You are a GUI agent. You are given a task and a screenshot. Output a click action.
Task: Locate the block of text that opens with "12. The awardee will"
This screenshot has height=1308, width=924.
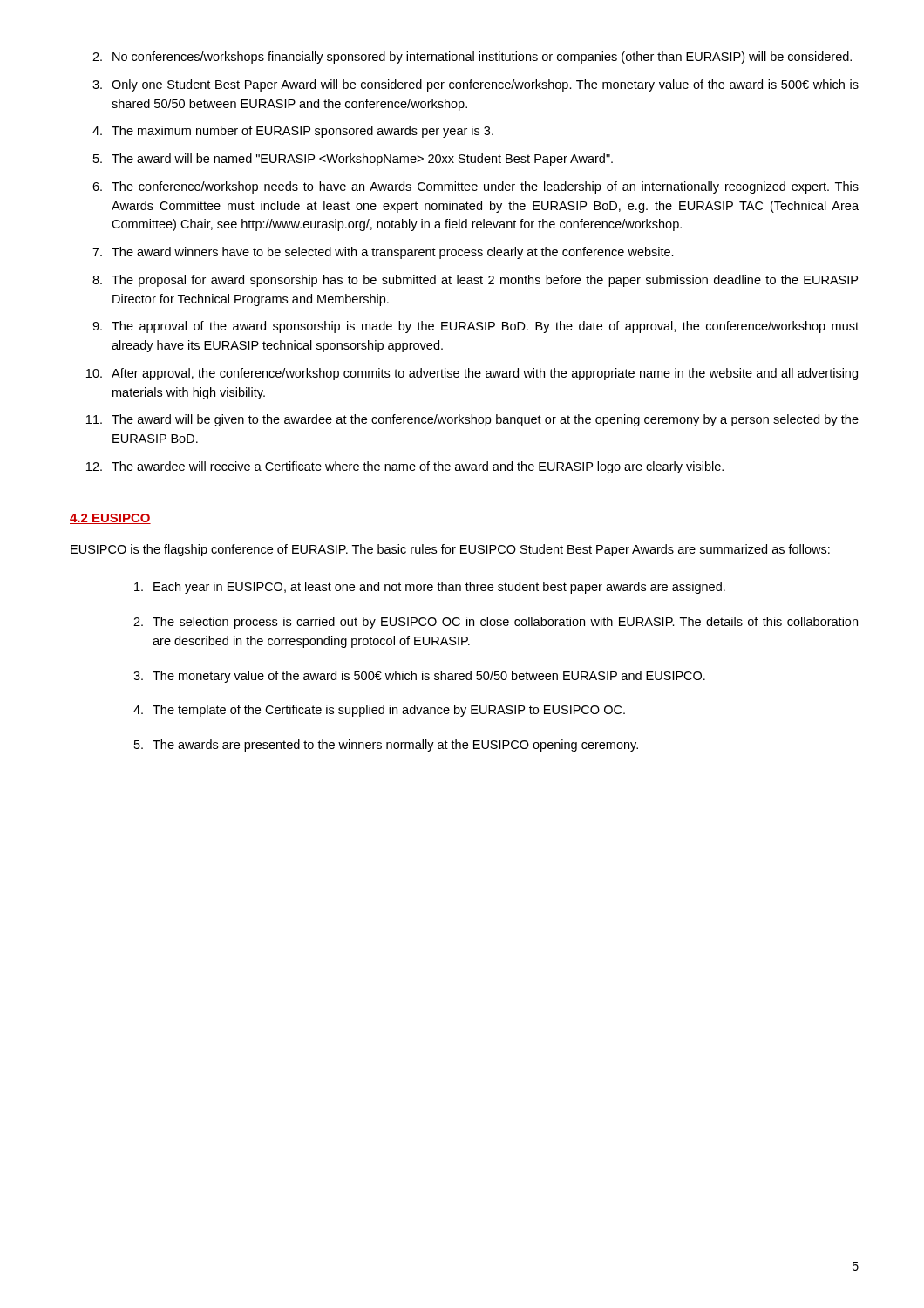(x=464, y=467)
